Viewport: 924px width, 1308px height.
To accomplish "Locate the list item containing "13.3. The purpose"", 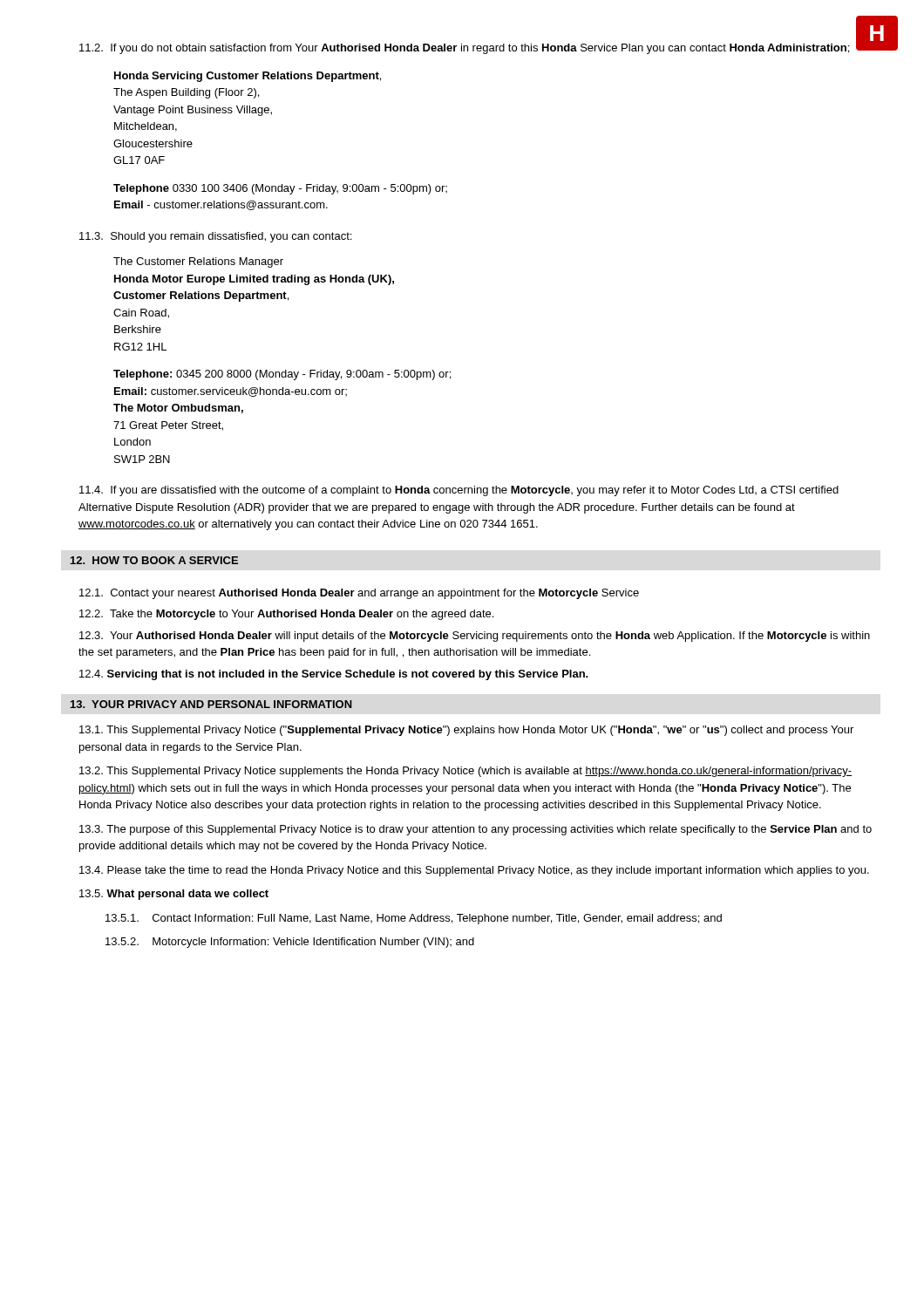I will coord(475,837).
